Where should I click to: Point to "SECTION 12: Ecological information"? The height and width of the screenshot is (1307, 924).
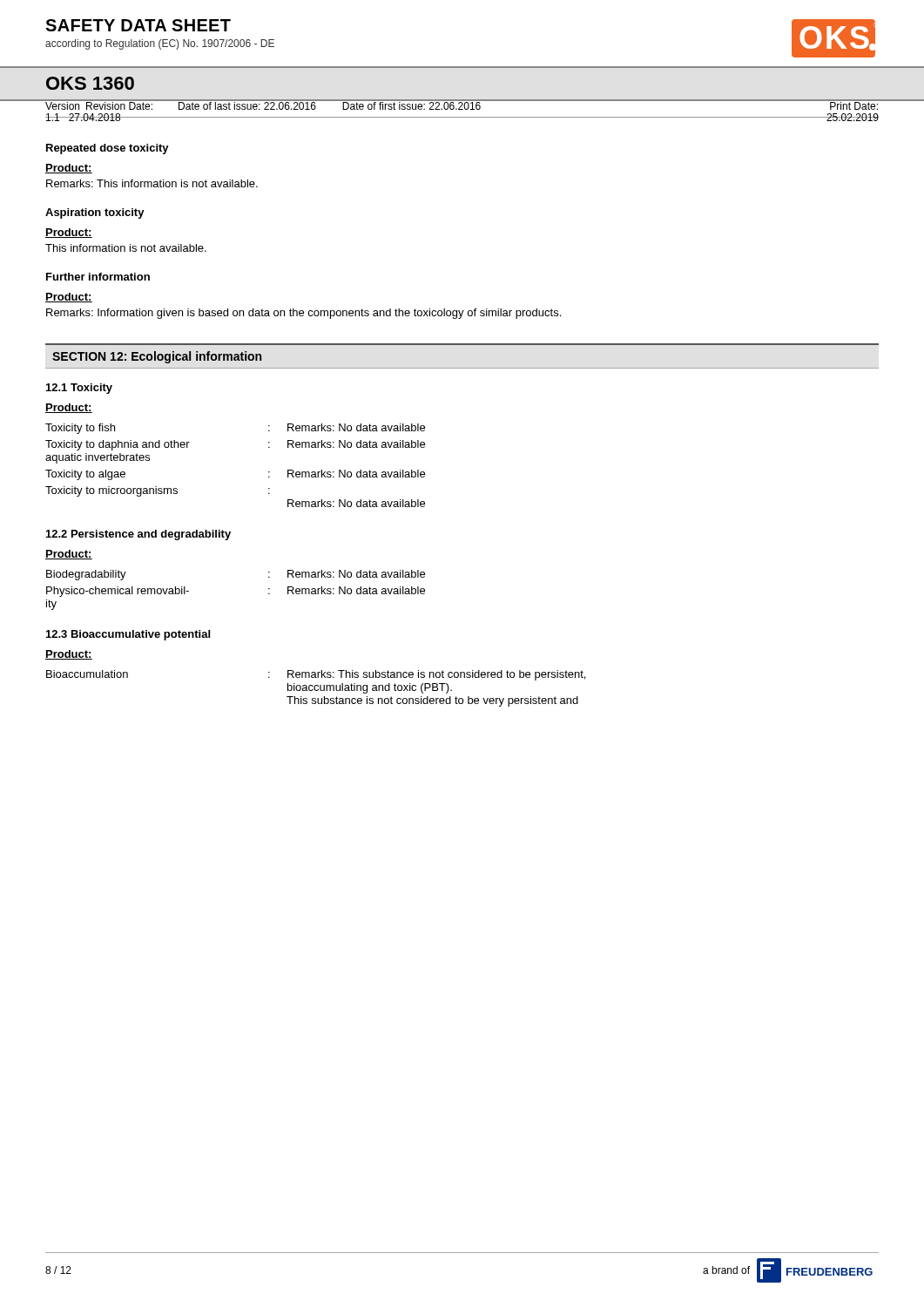tap(157, 356)
